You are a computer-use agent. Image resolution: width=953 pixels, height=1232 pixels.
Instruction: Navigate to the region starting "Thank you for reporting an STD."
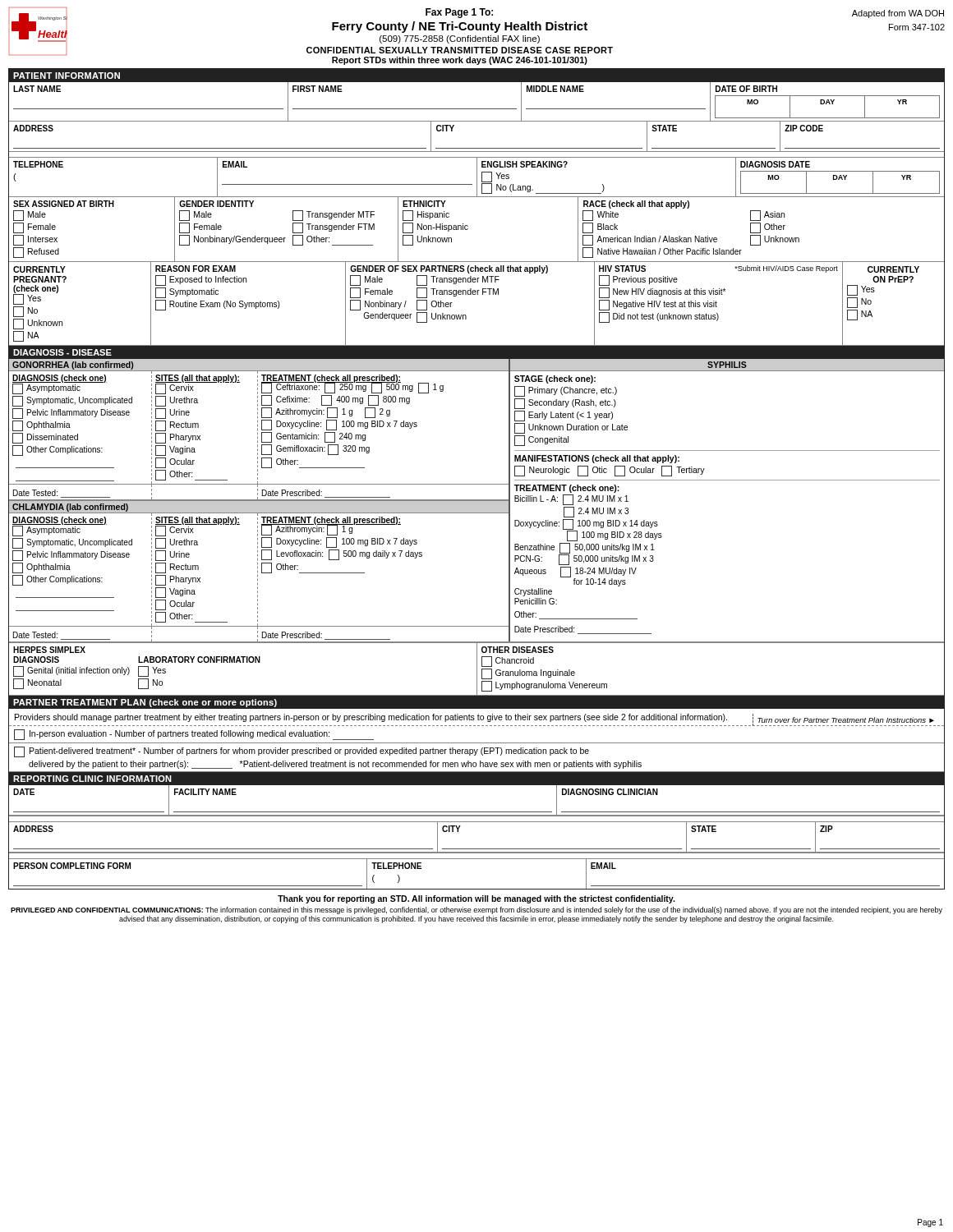476,898
